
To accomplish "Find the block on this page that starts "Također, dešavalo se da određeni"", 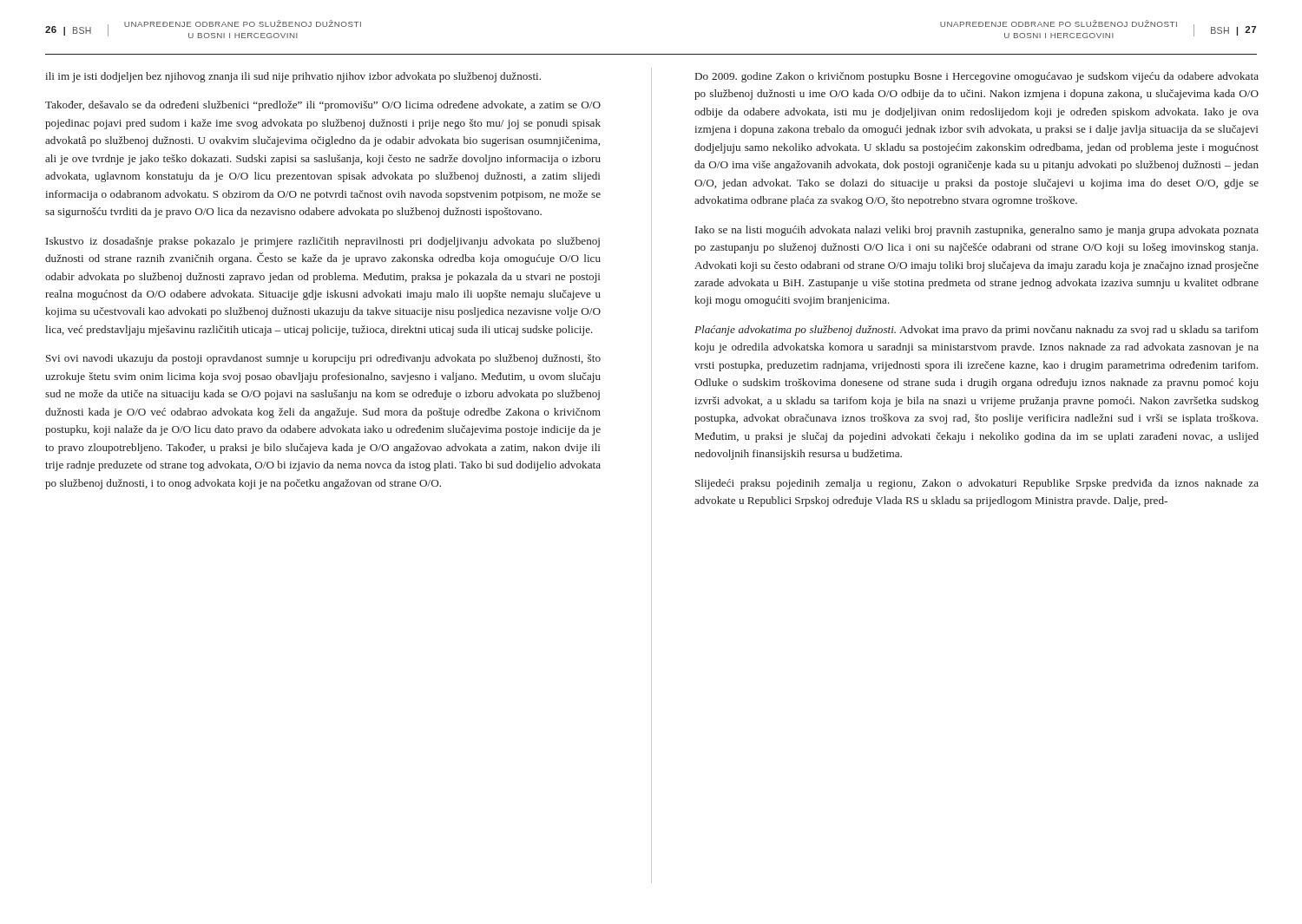I will pos(323,159).
